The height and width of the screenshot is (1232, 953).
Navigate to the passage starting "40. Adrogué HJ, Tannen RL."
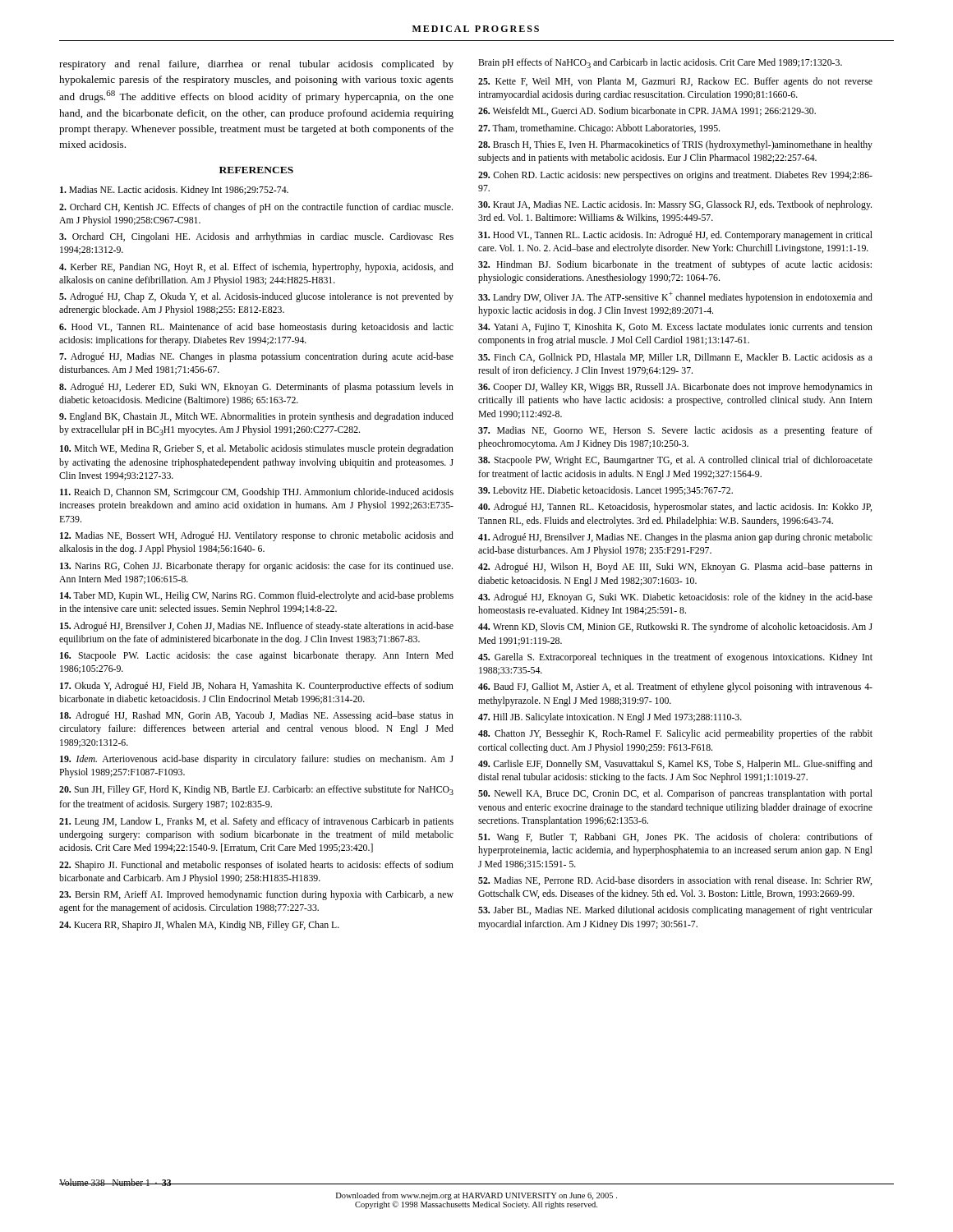(x=675, y=514)
